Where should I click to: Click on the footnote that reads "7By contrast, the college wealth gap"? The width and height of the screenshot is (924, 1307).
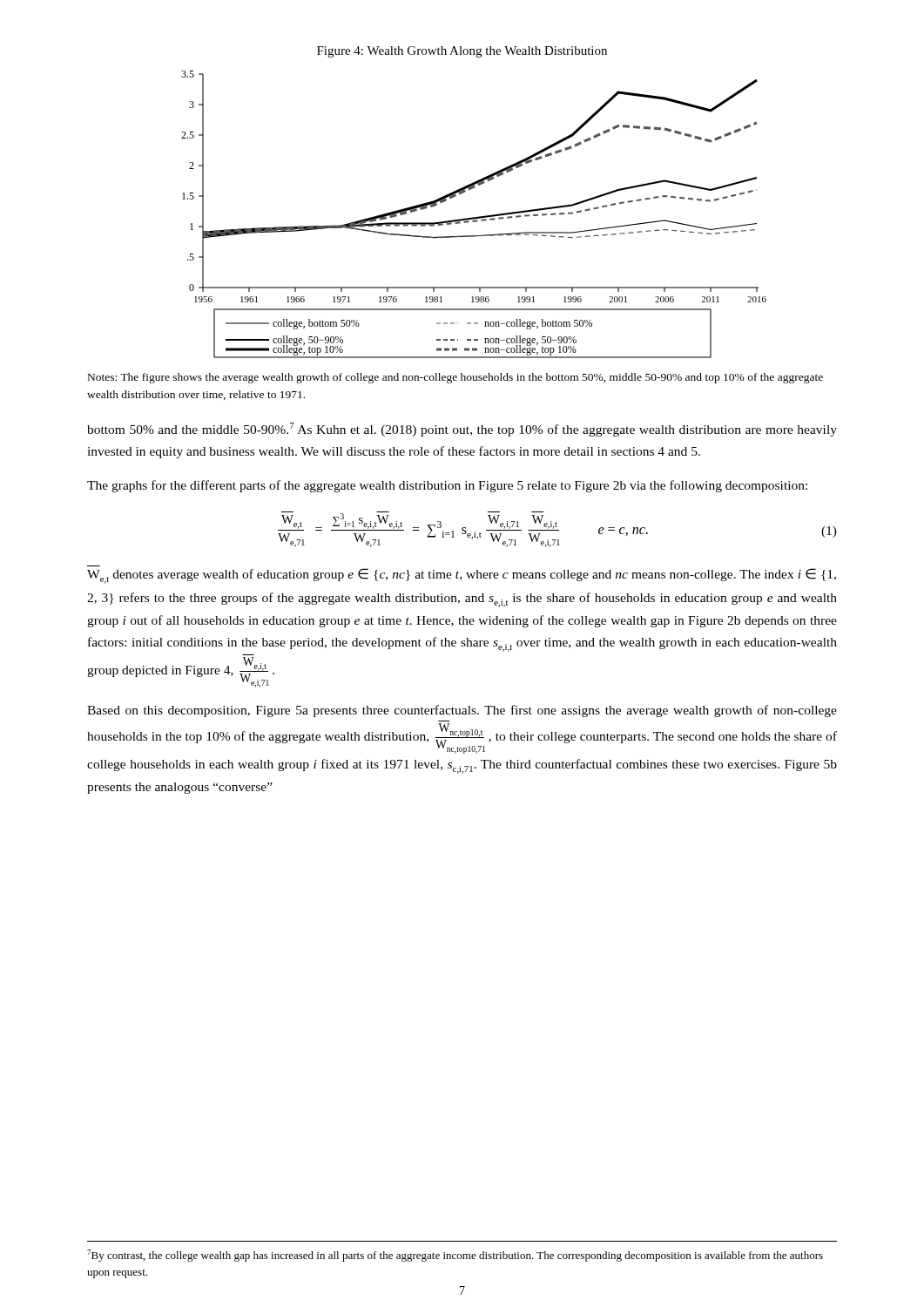[455, 1263]
